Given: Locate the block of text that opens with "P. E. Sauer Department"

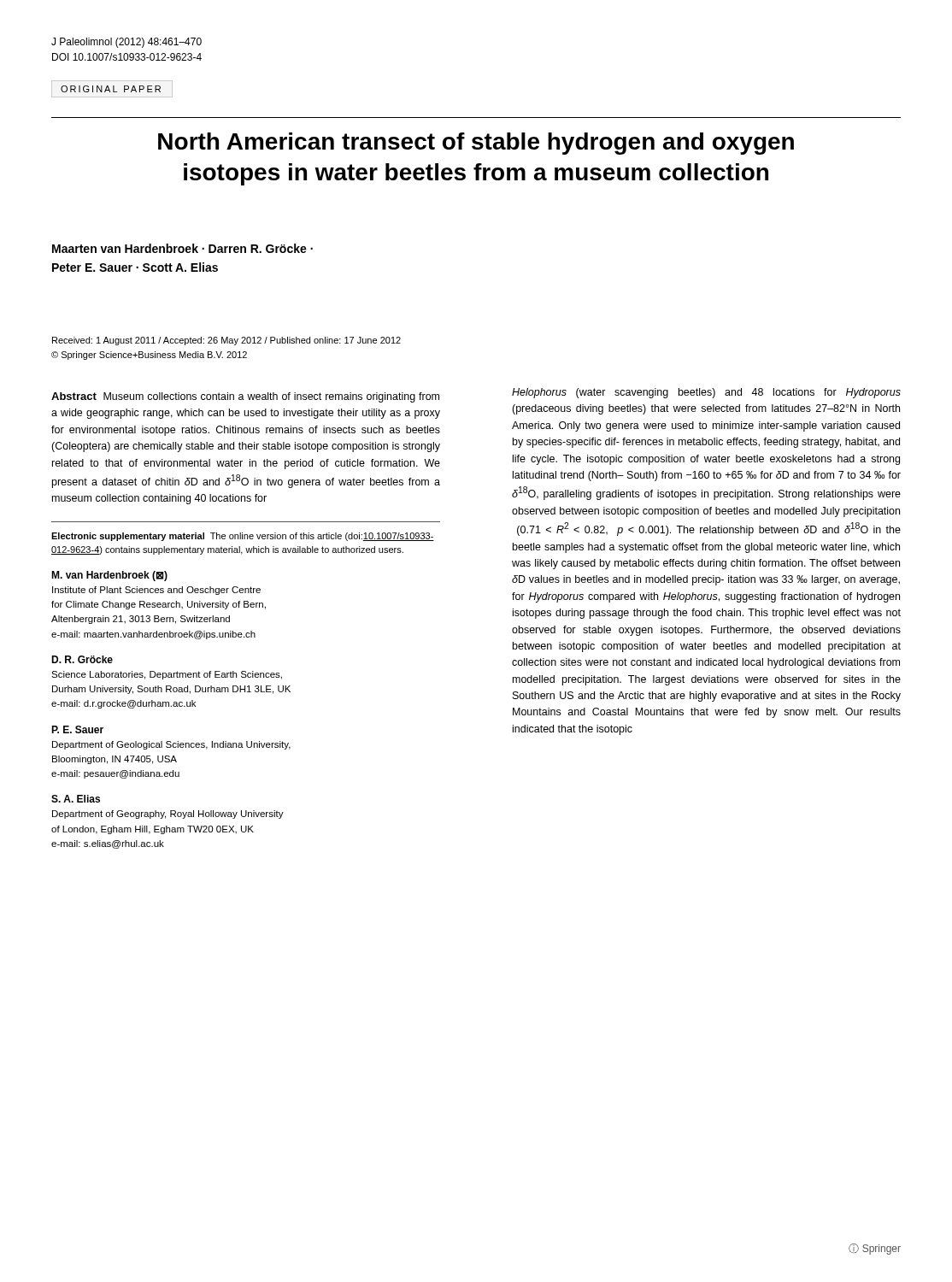Looking at the screenshot, I should tap(246, 752).
